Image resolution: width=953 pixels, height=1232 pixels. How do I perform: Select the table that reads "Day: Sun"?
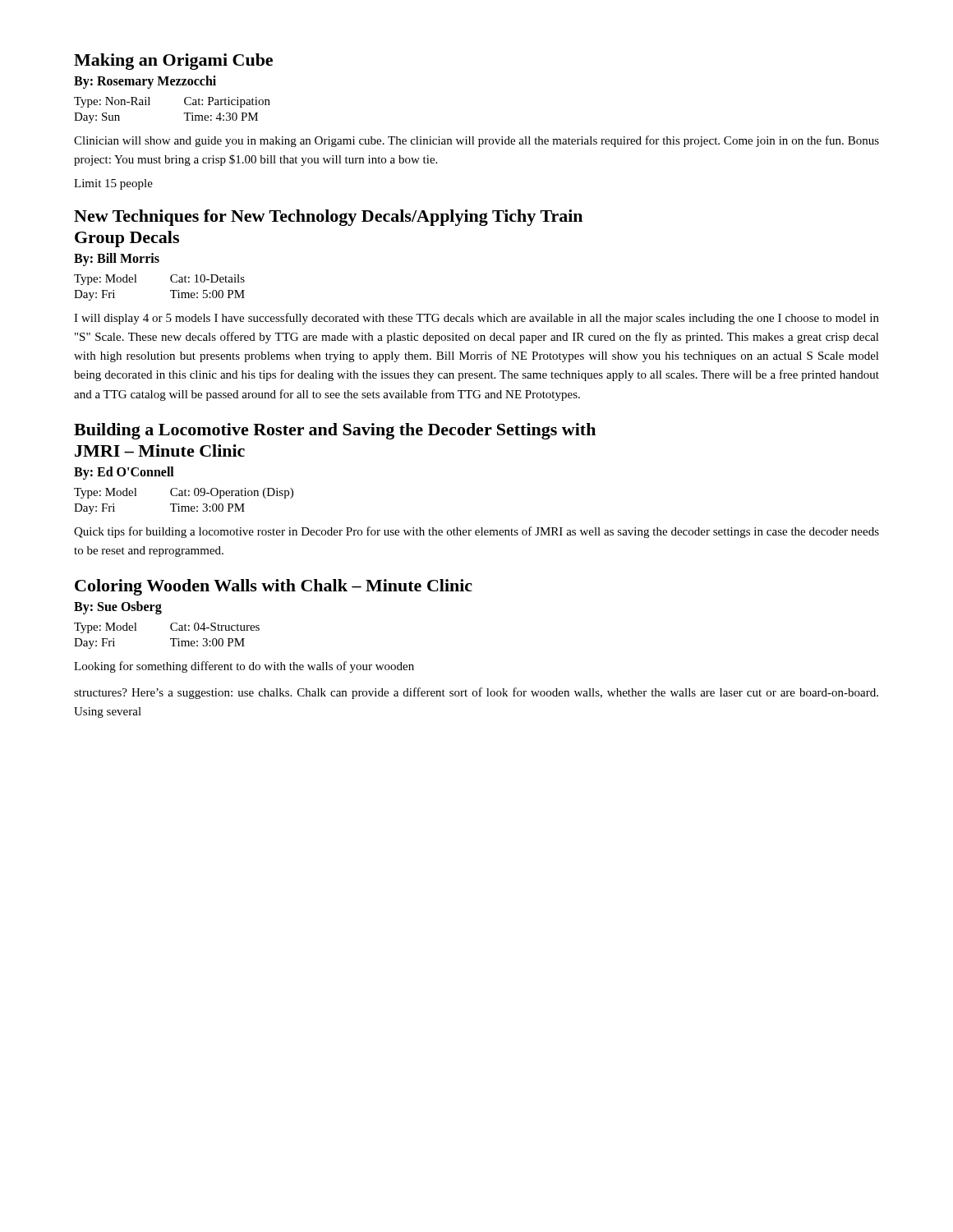(476, 109)
